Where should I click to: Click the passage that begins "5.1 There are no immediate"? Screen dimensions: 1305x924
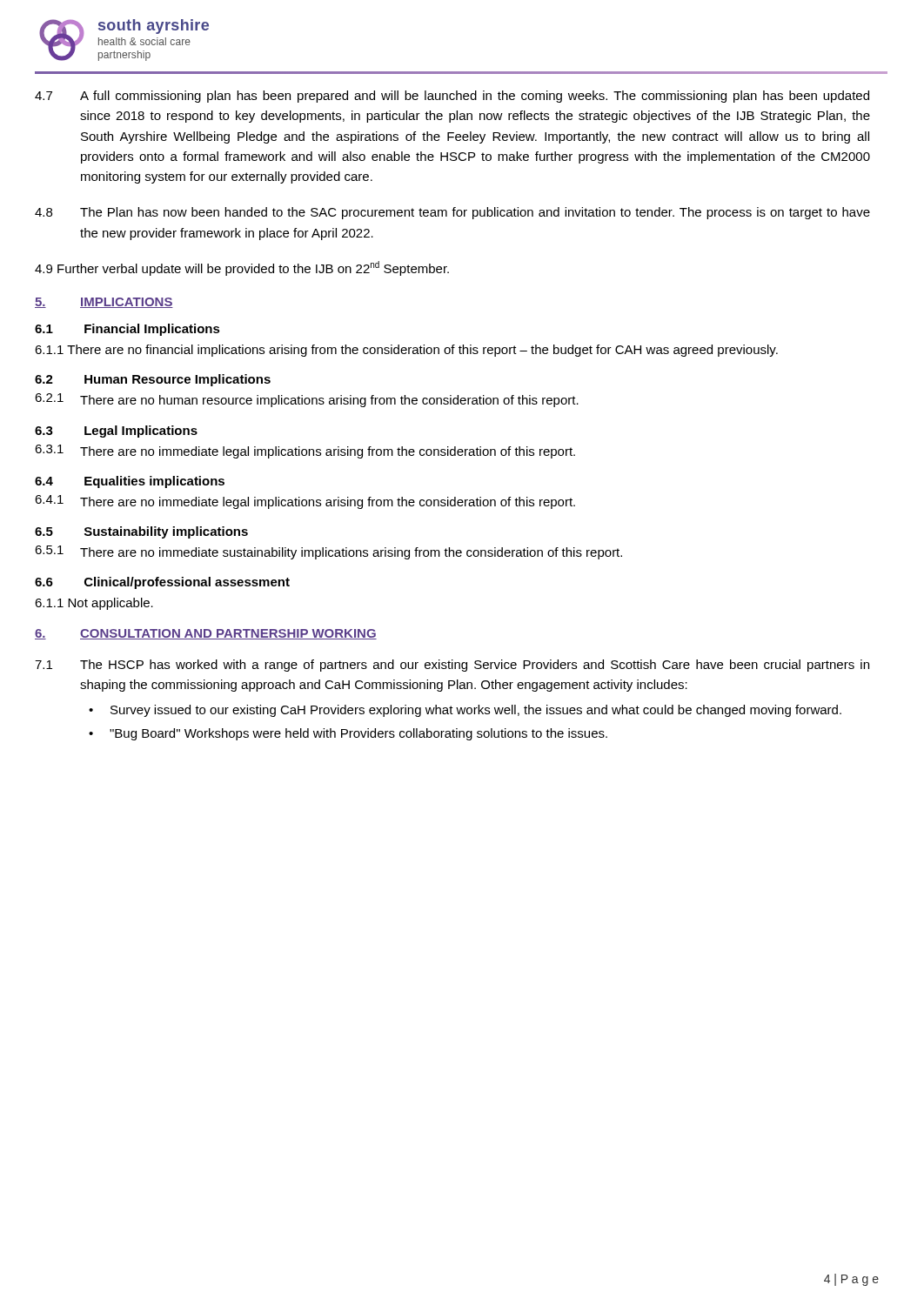click(x=452, y=552)
